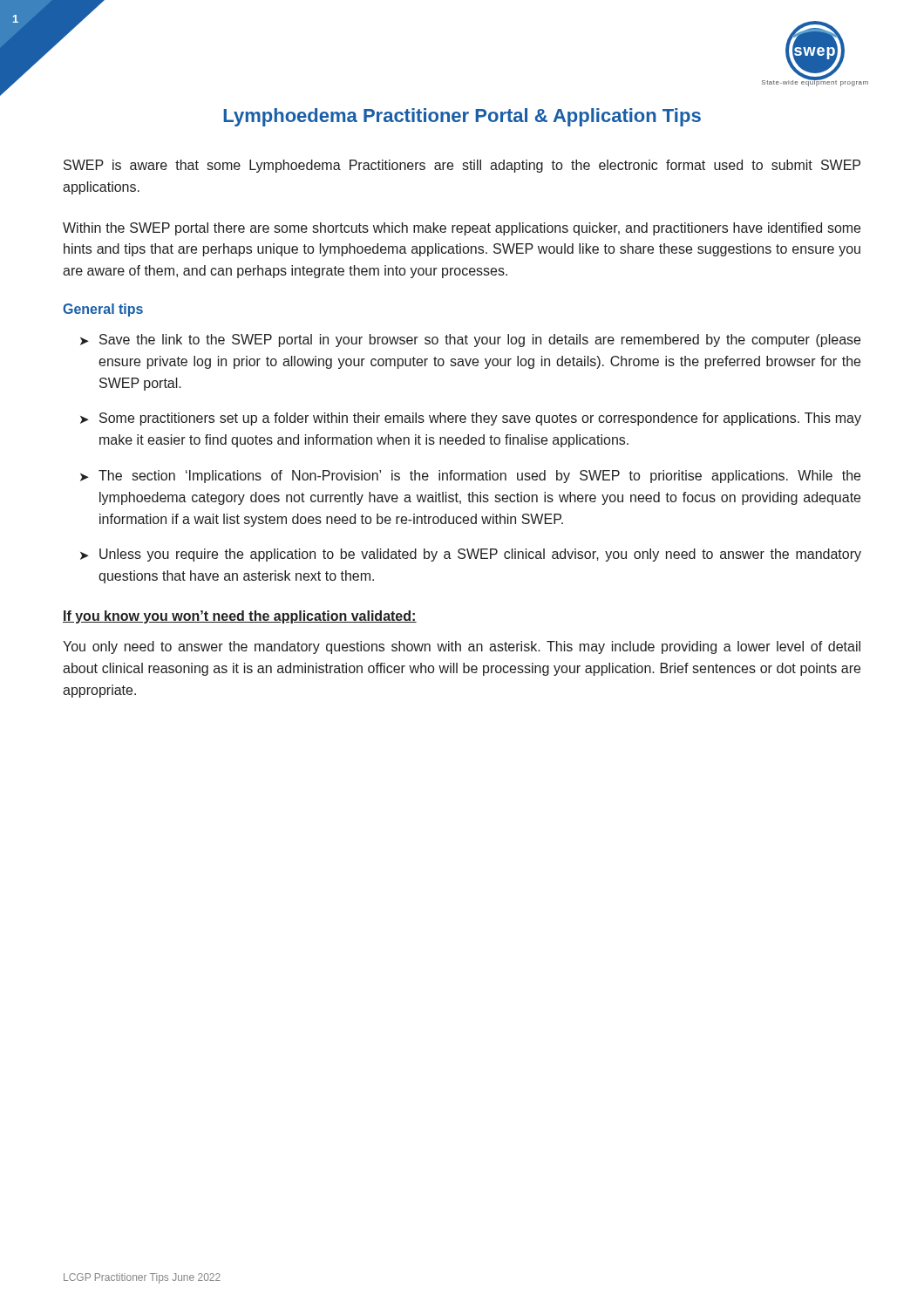Find the section header containing "General tips"
This screenshot has width=924, height=1308.
[x=103, y=309]
